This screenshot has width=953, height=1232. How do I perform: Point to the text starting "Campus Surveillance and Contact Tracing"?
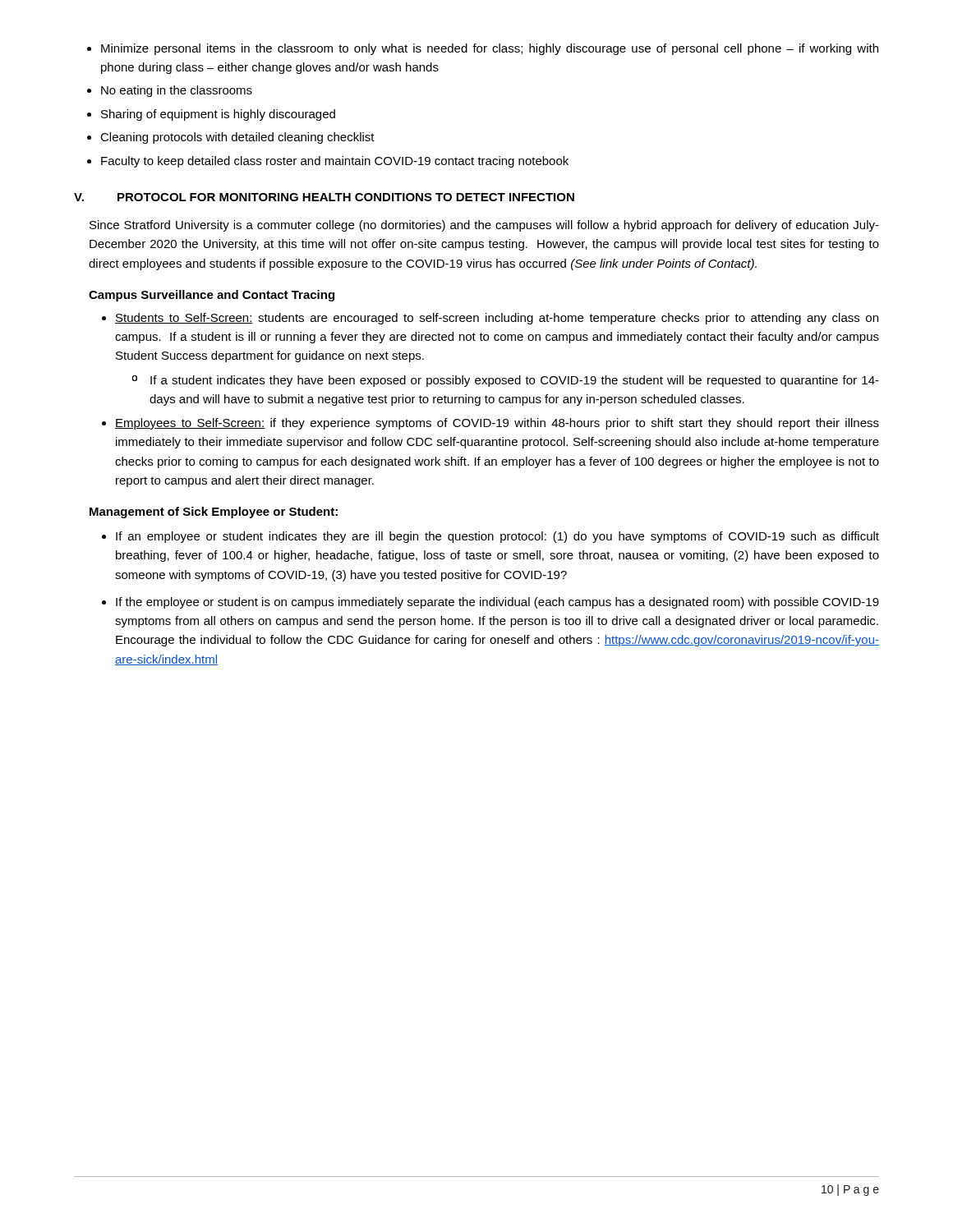tap(212, 294)
